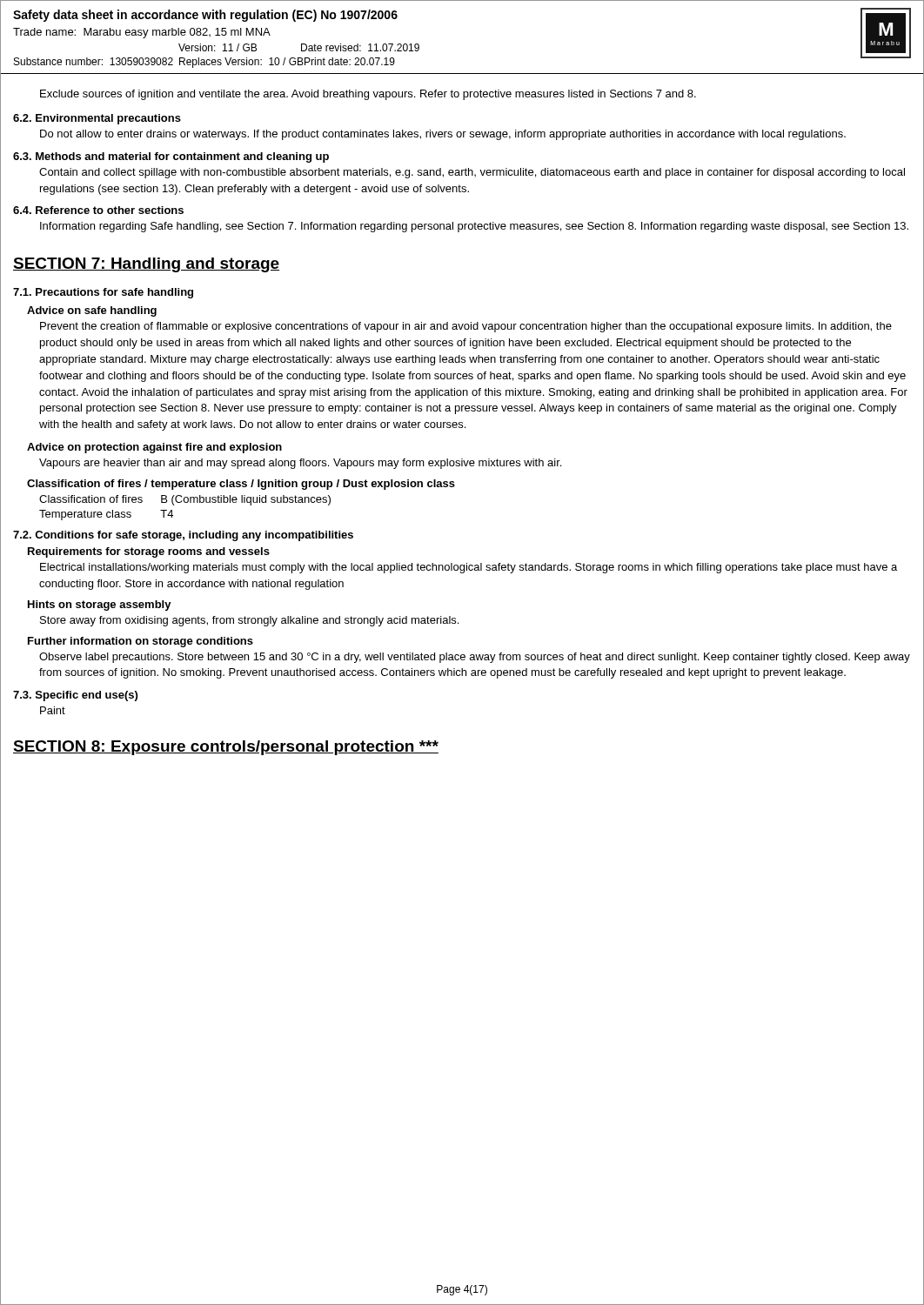
Task: Find "6.2. Environmental precautions" on this page
Action: pyautogui.click(x=97, y=118)
